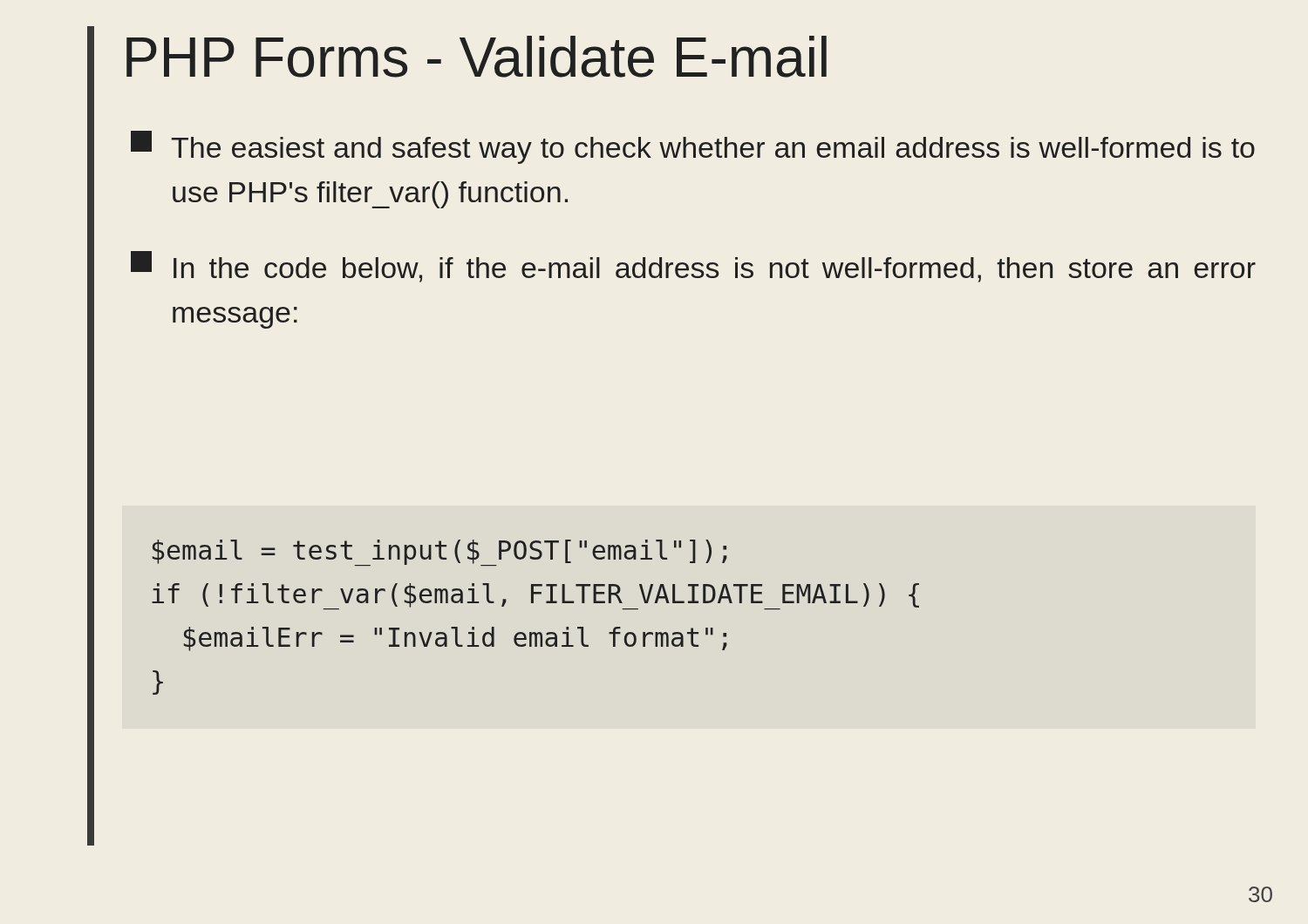Find the block on this page that starts "The easiest and safest way to"
1308x924 pixels.
693,170
